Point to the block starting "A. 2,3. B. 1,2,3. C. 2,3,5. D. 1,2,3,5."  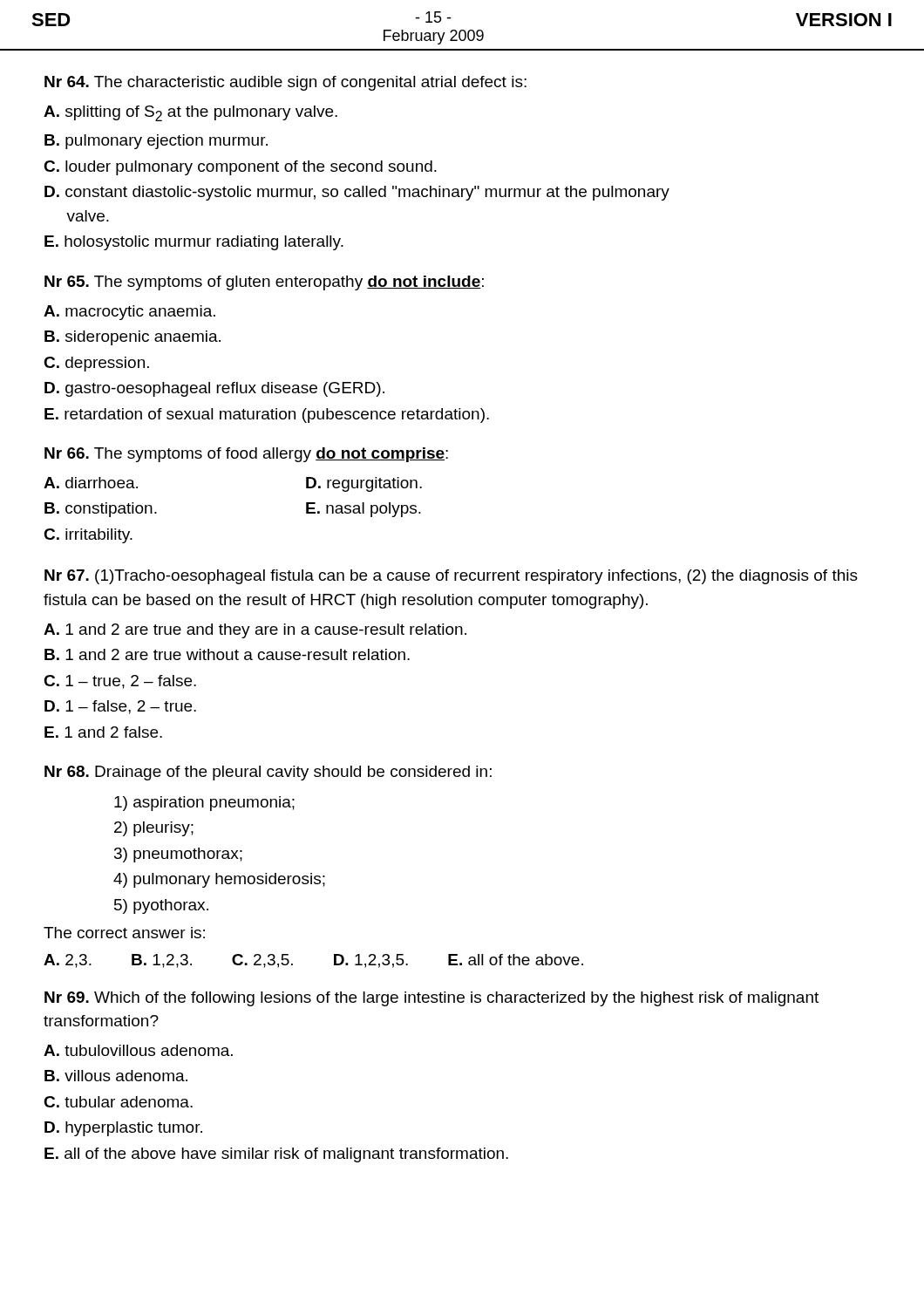coord(69,961)
